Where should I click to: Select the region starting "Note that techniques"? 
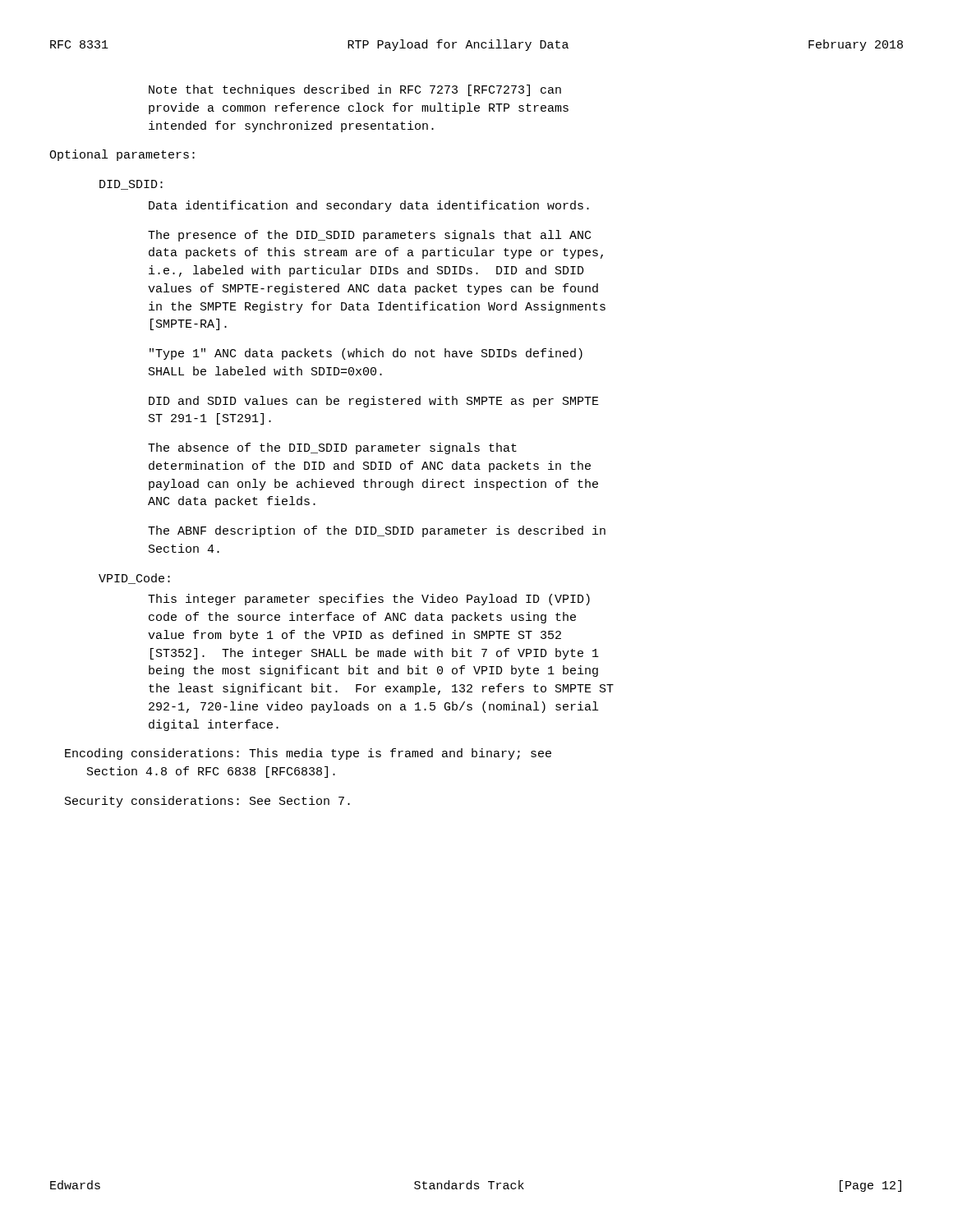359,109
